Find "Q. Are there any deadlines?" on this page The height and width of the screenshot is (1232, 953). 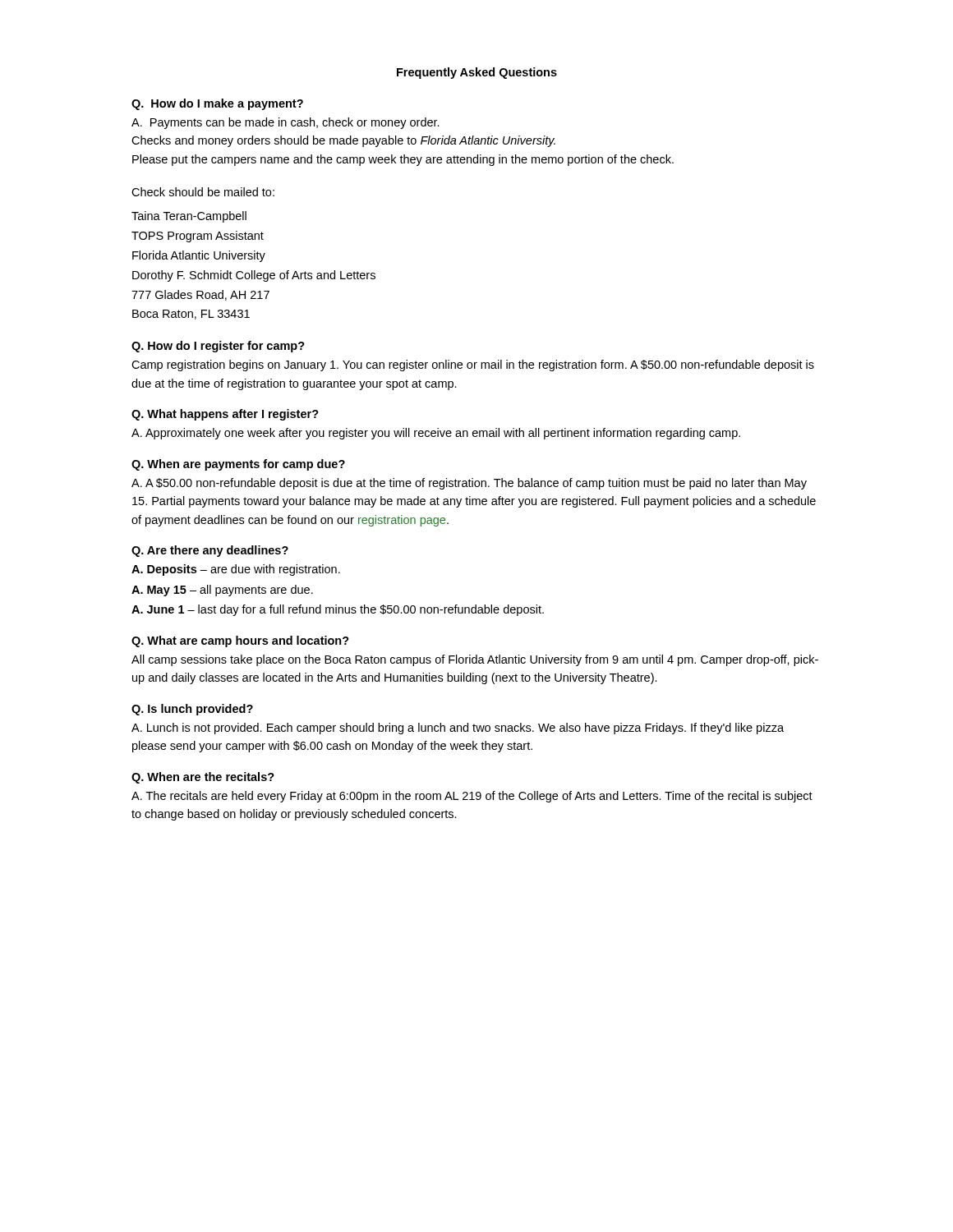pos(210,550)
